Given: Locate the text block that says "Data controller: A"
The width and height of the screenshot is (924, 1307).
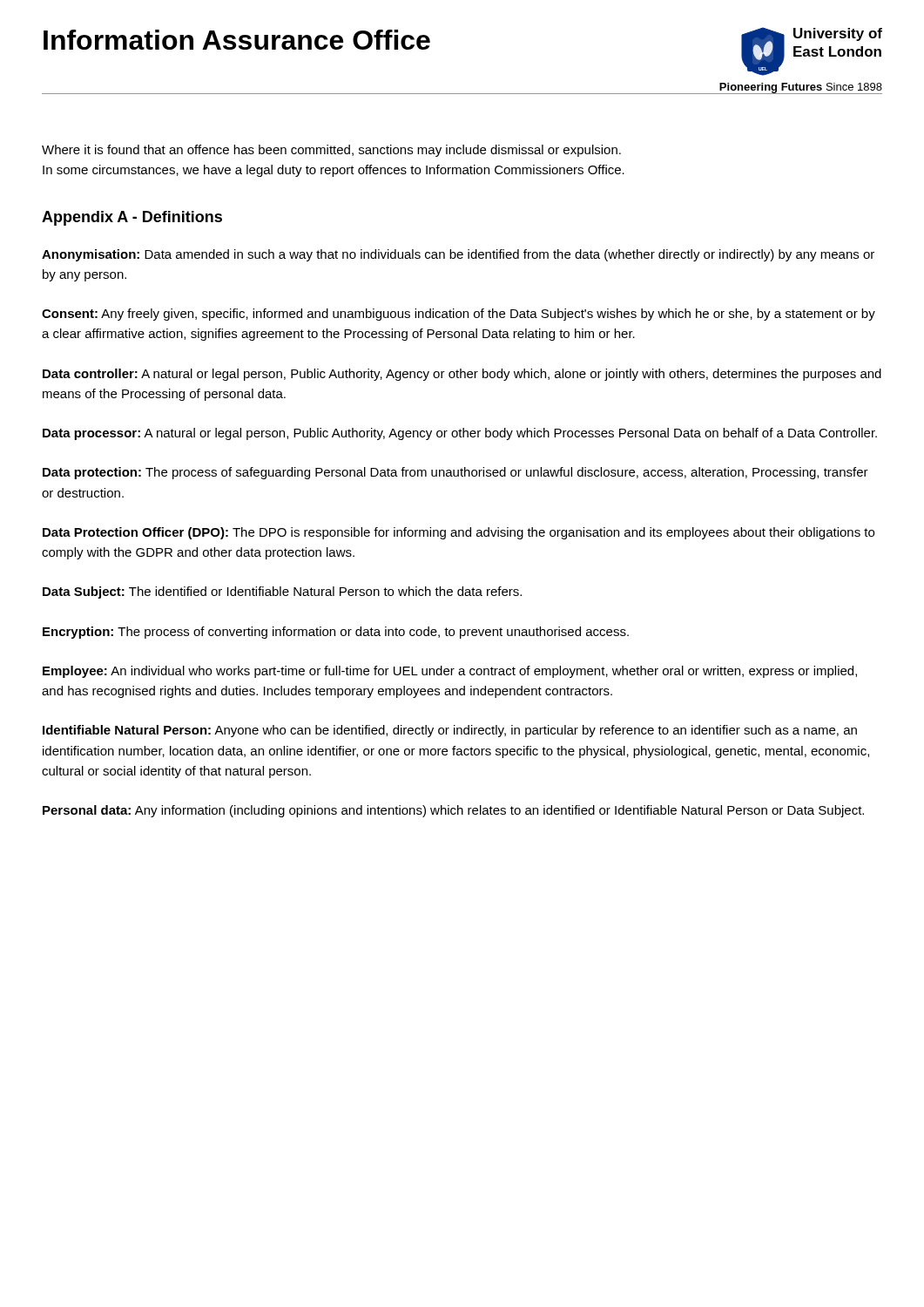Looking at the screenshot, I should pos(462,383).
